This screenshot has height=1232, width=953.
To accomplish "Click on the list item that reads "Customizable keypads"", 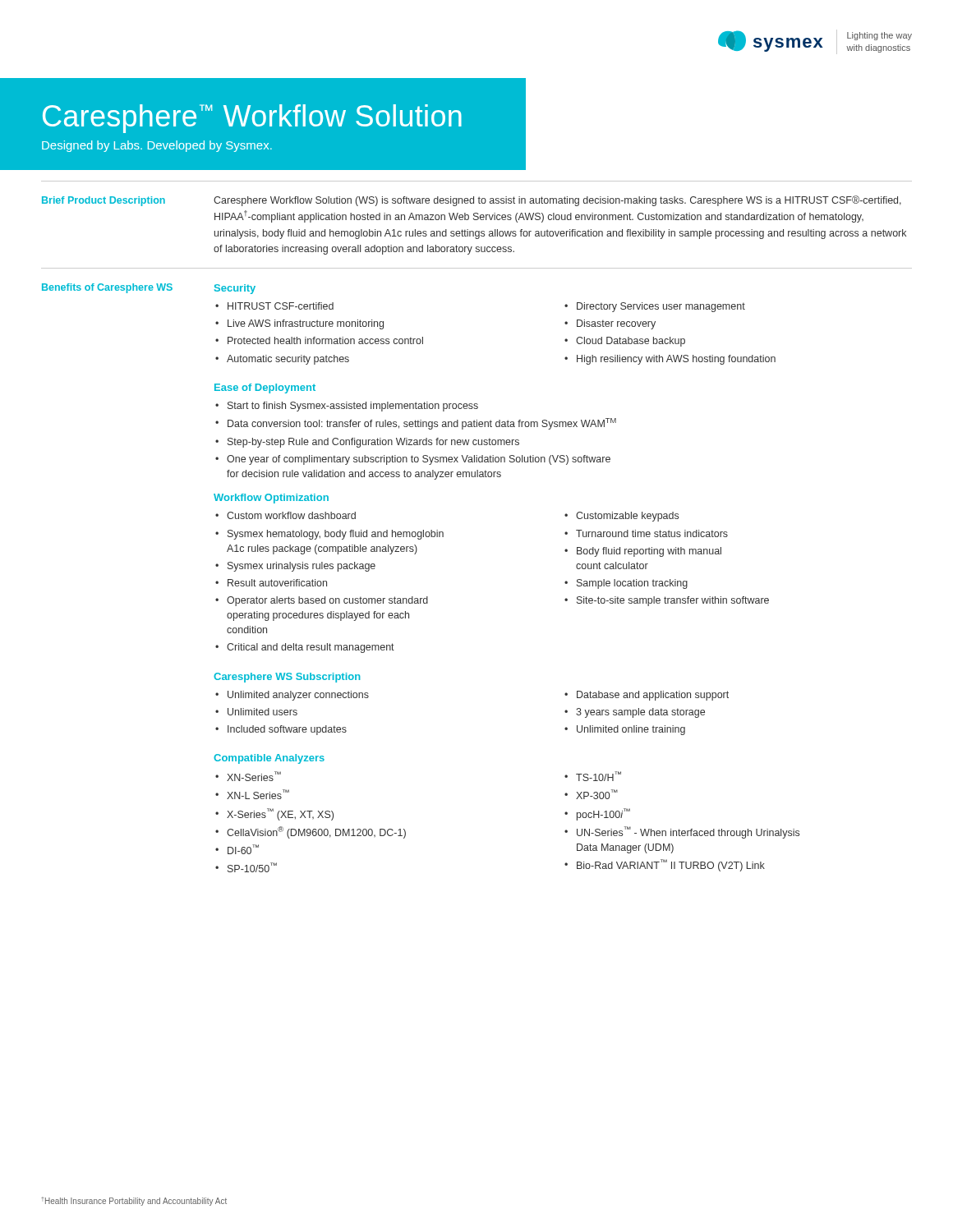I will 628,516.
